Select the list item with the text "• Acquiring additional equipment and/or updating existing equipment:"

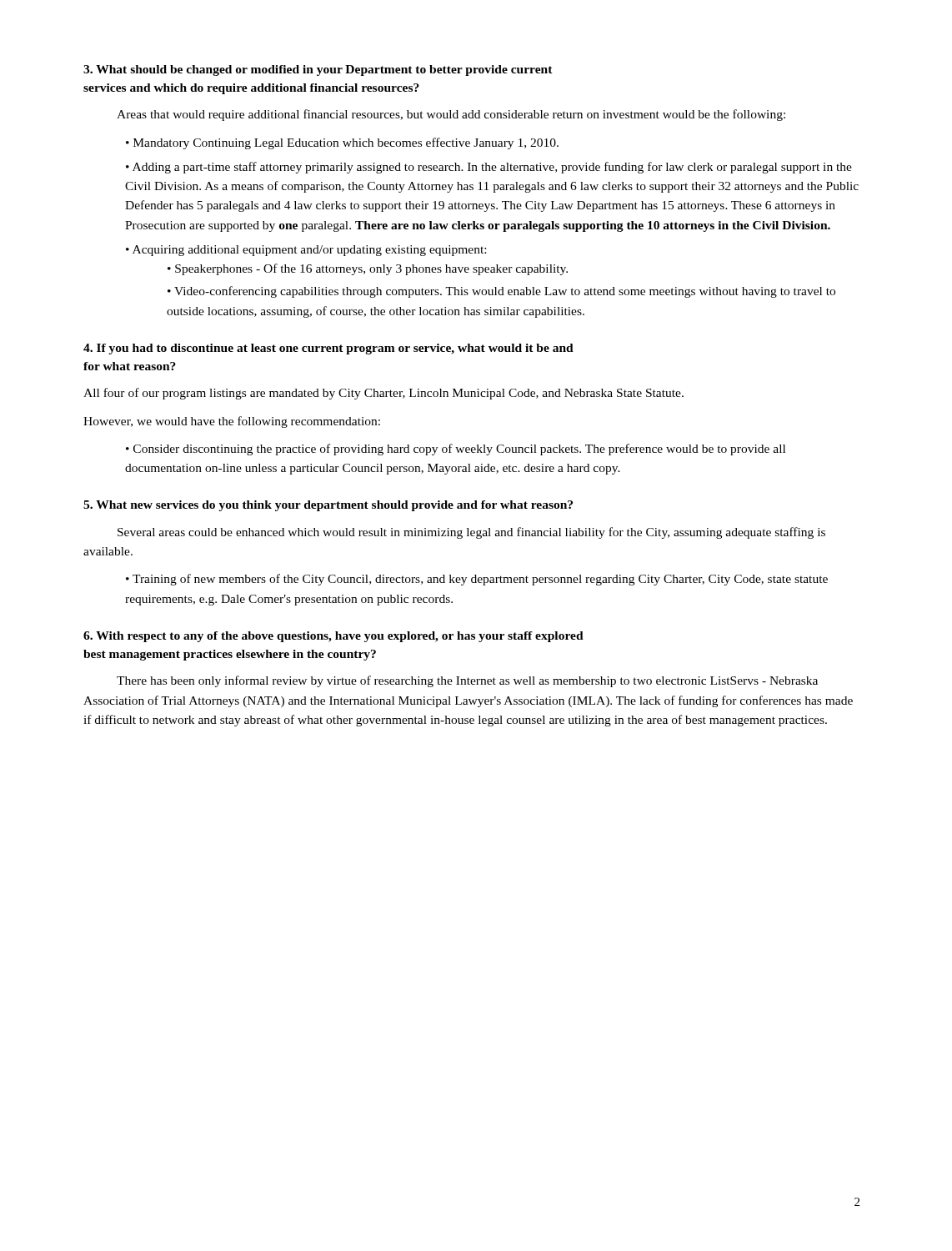click(x=493, y=281)
